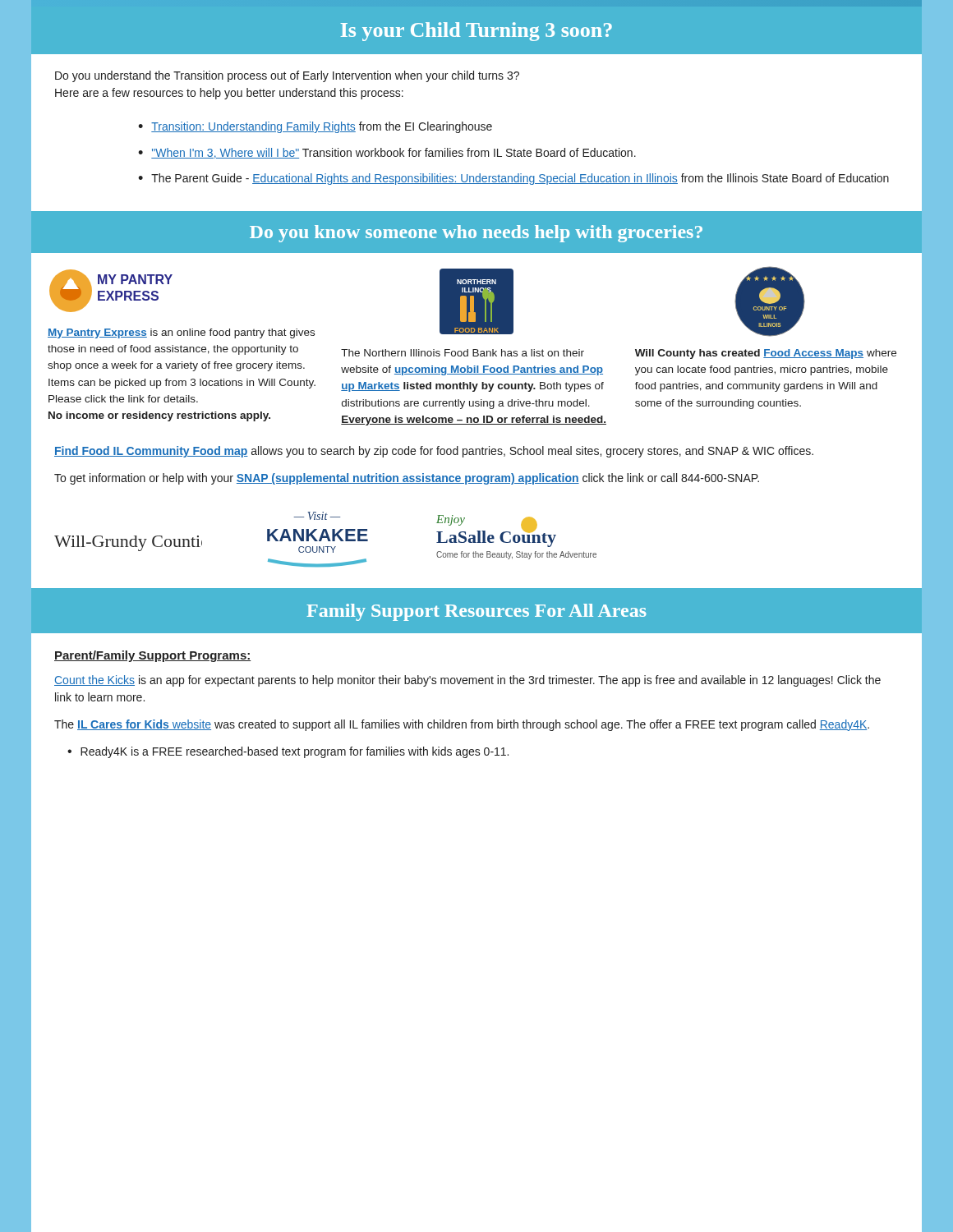953x1232 pixels.
Task: Select the text block with the text "Will County has created Food Access Maps where"
Action: point(766,378)
